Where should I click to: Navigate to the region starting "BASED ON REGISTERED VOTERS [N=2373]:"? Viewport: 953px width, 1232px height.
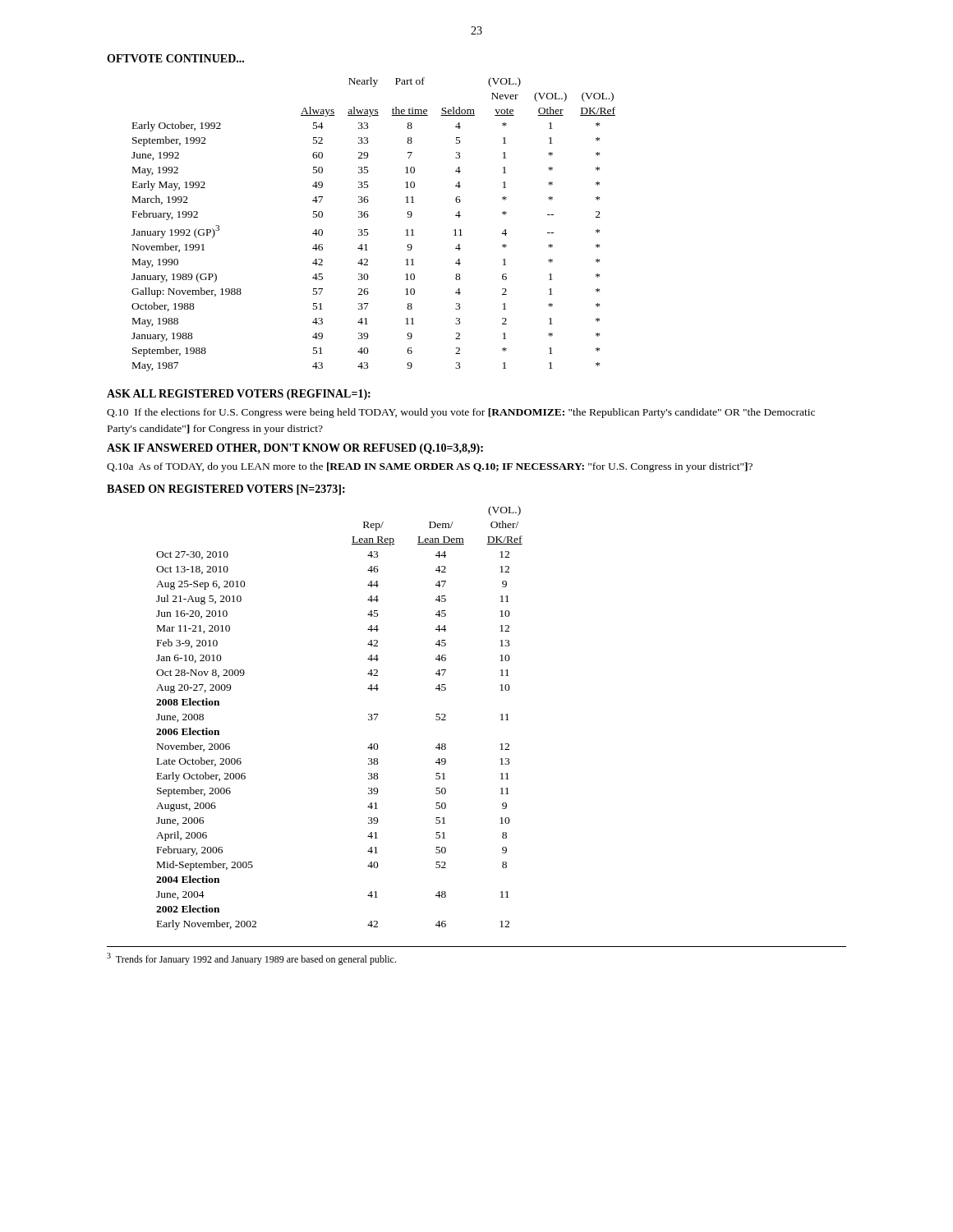click(226, 489)
